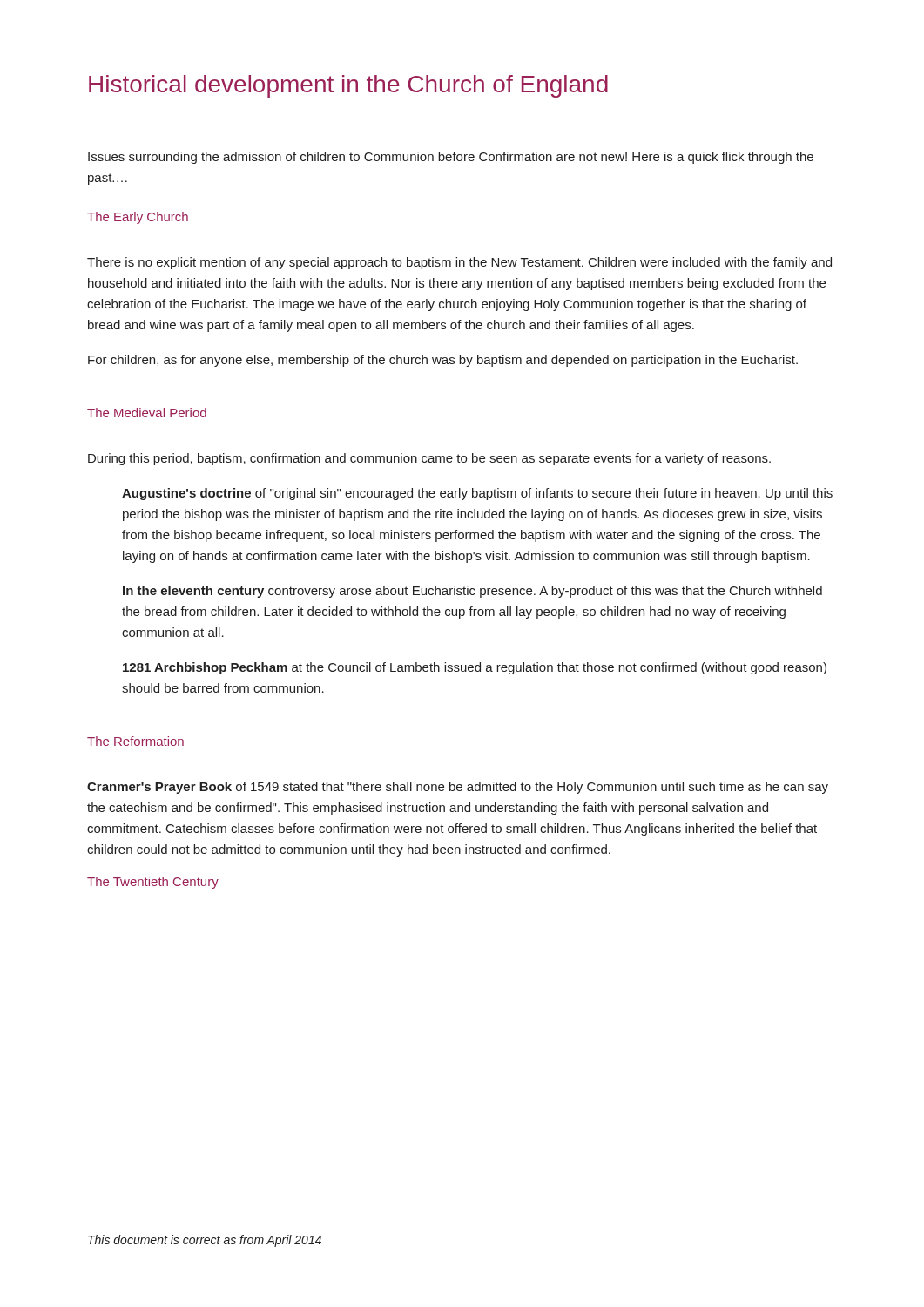Select the section header that says "The Early Church"
This screenshot has height=1307, width=924.
pos(138,218)
